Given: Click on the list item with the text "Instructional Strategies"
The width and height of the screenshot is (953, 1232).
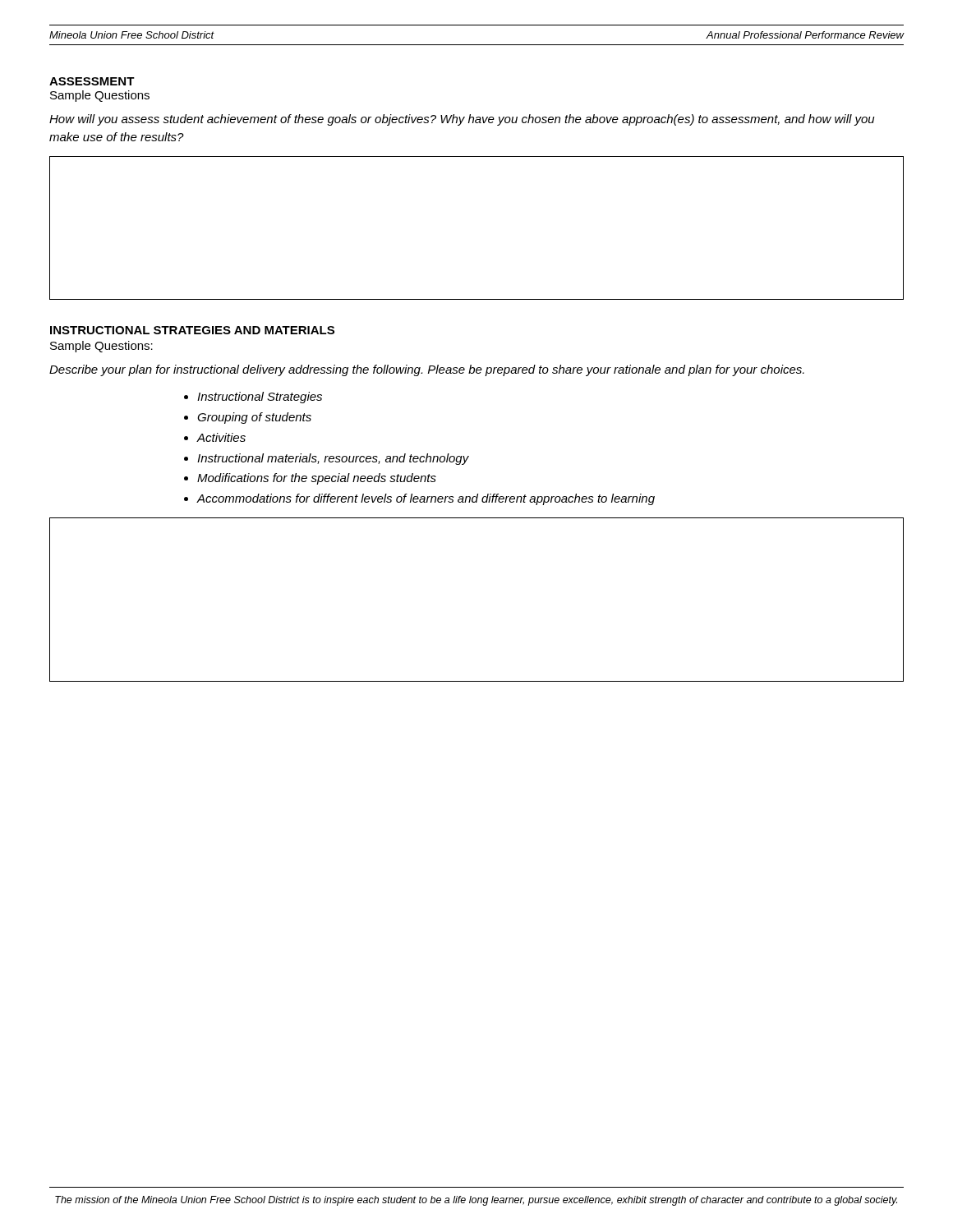Looking at the screenshot, I should click(x=260, y=397).
